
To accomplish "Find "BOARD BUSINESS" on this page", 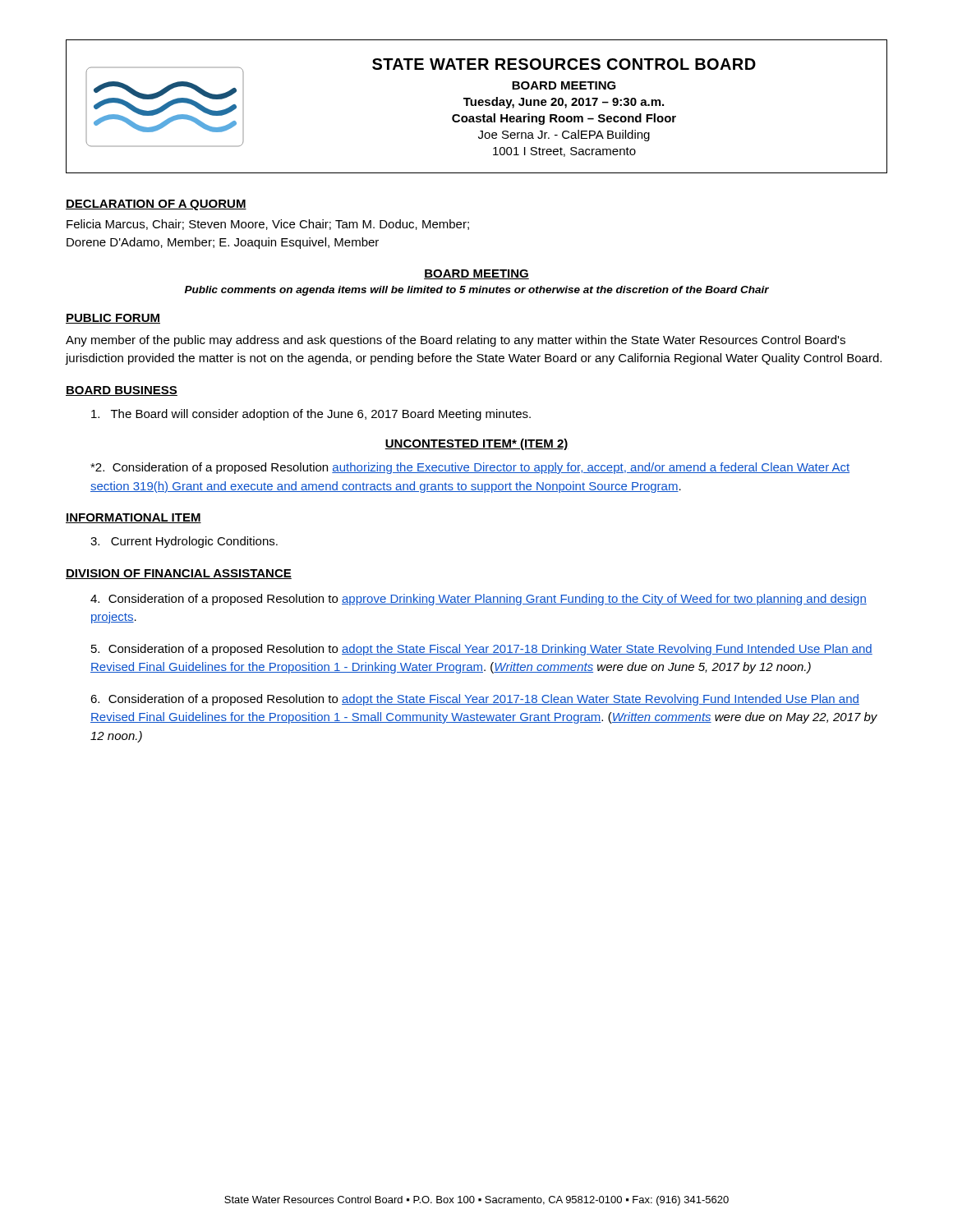I will (122, 389).
